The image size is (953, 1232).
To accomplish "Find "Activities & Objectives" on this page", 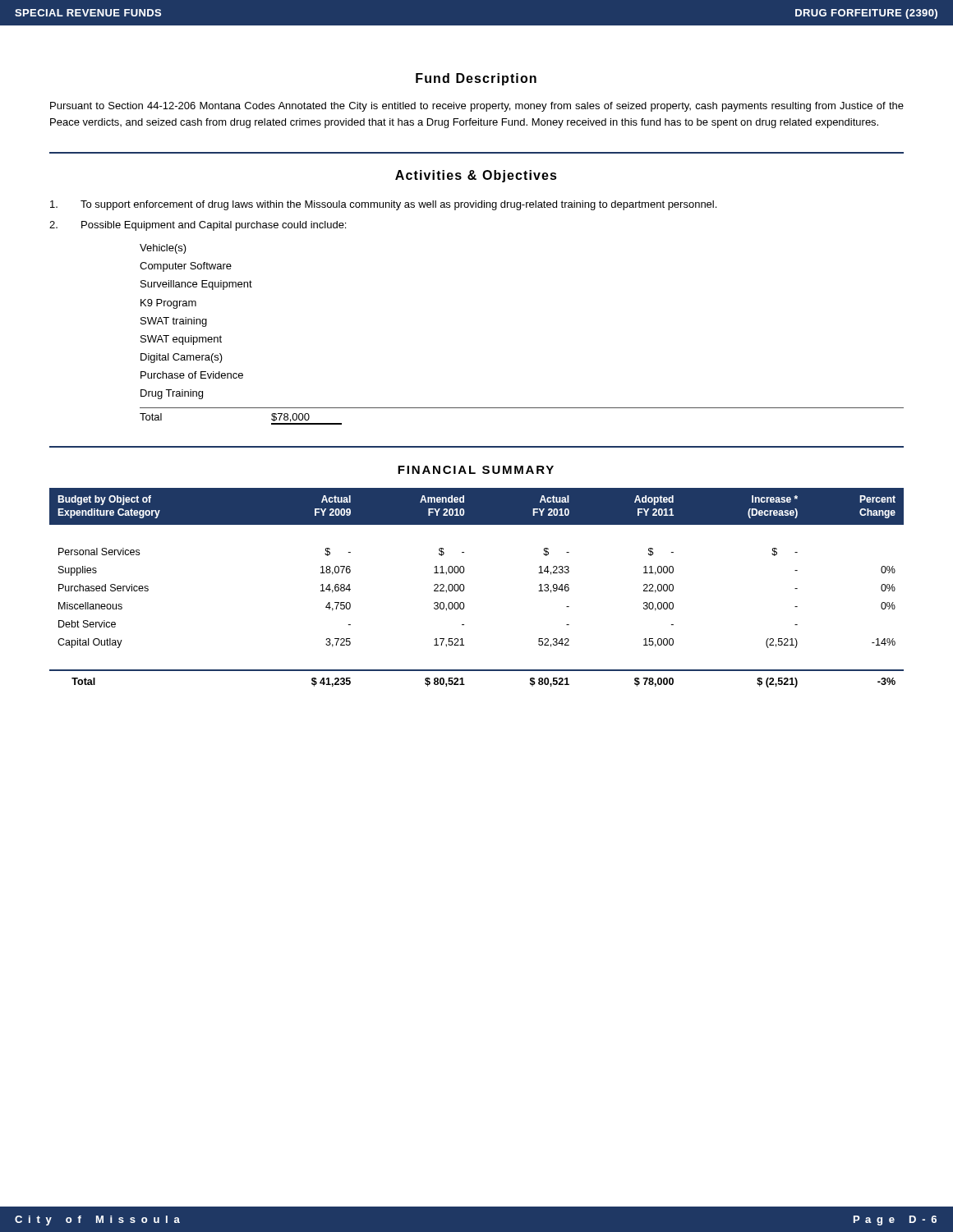I will point(476,176).
